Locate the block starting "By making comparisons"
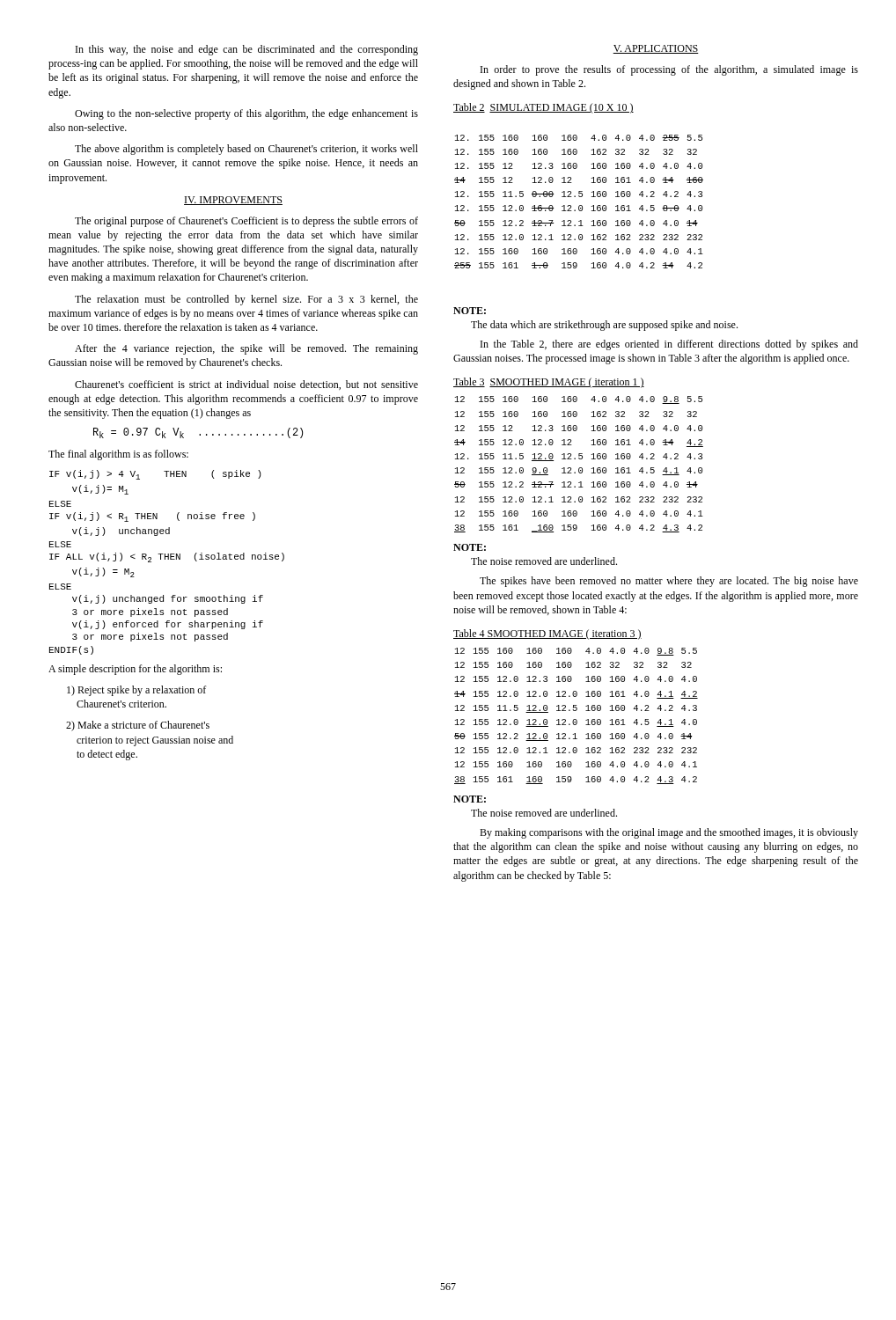The image size is (896, 1320). pos(656,854)
